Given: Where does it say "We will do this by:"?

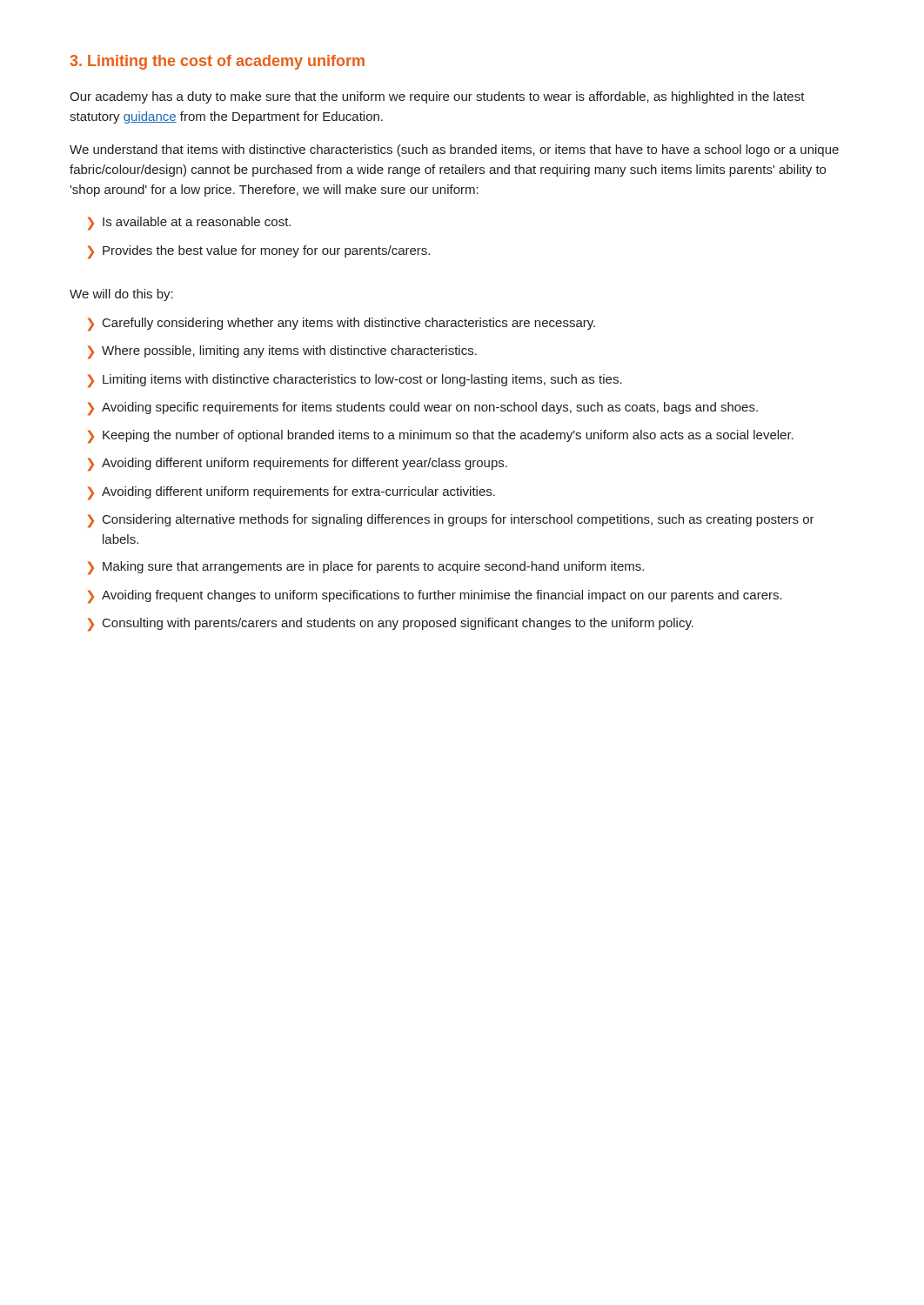Looking at the screenshot, I should pyautogui.click(x=122, y=293).
